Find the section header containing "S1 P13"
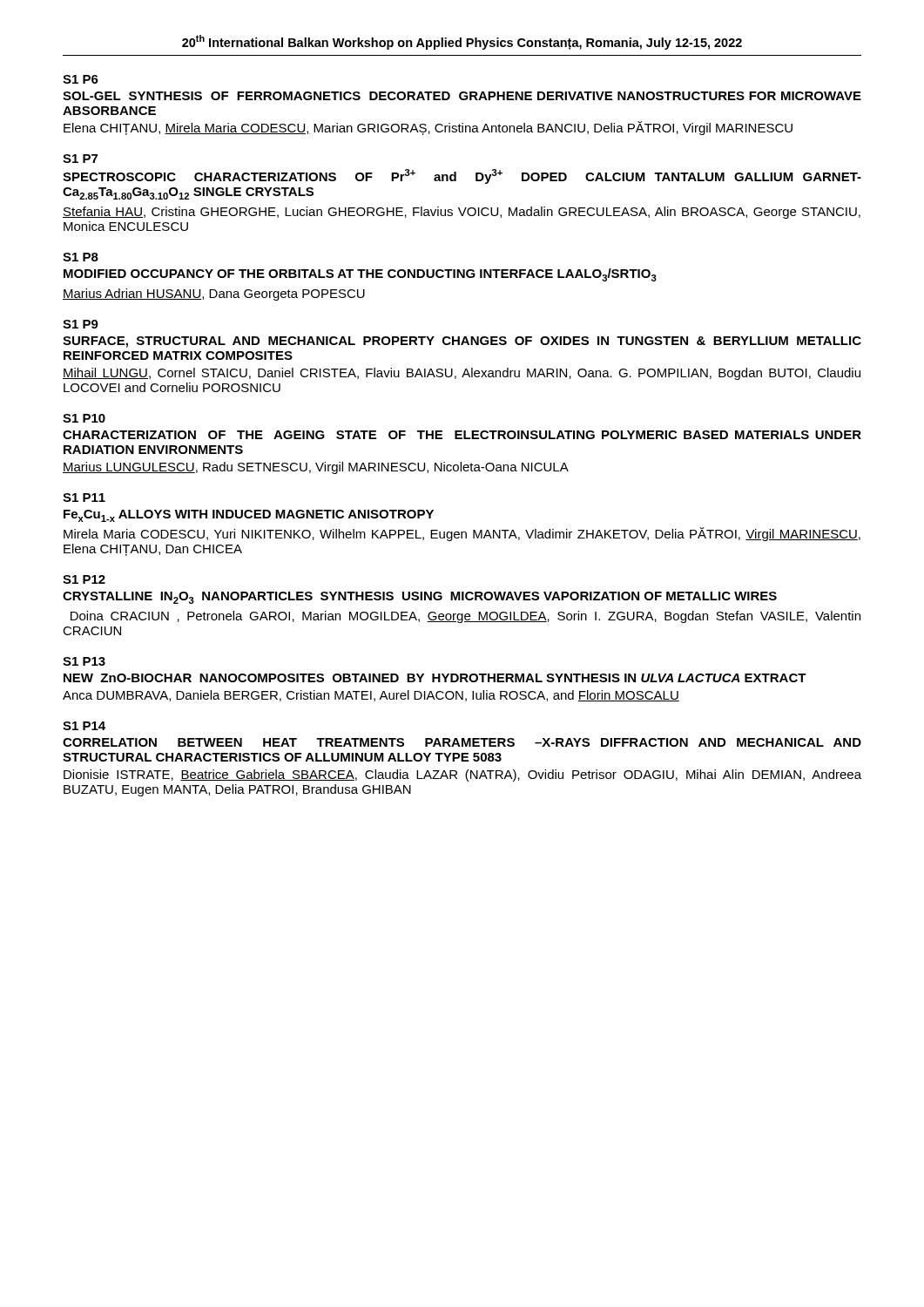The width and height of the screenshot is (924, 1307). pos(84,661)
